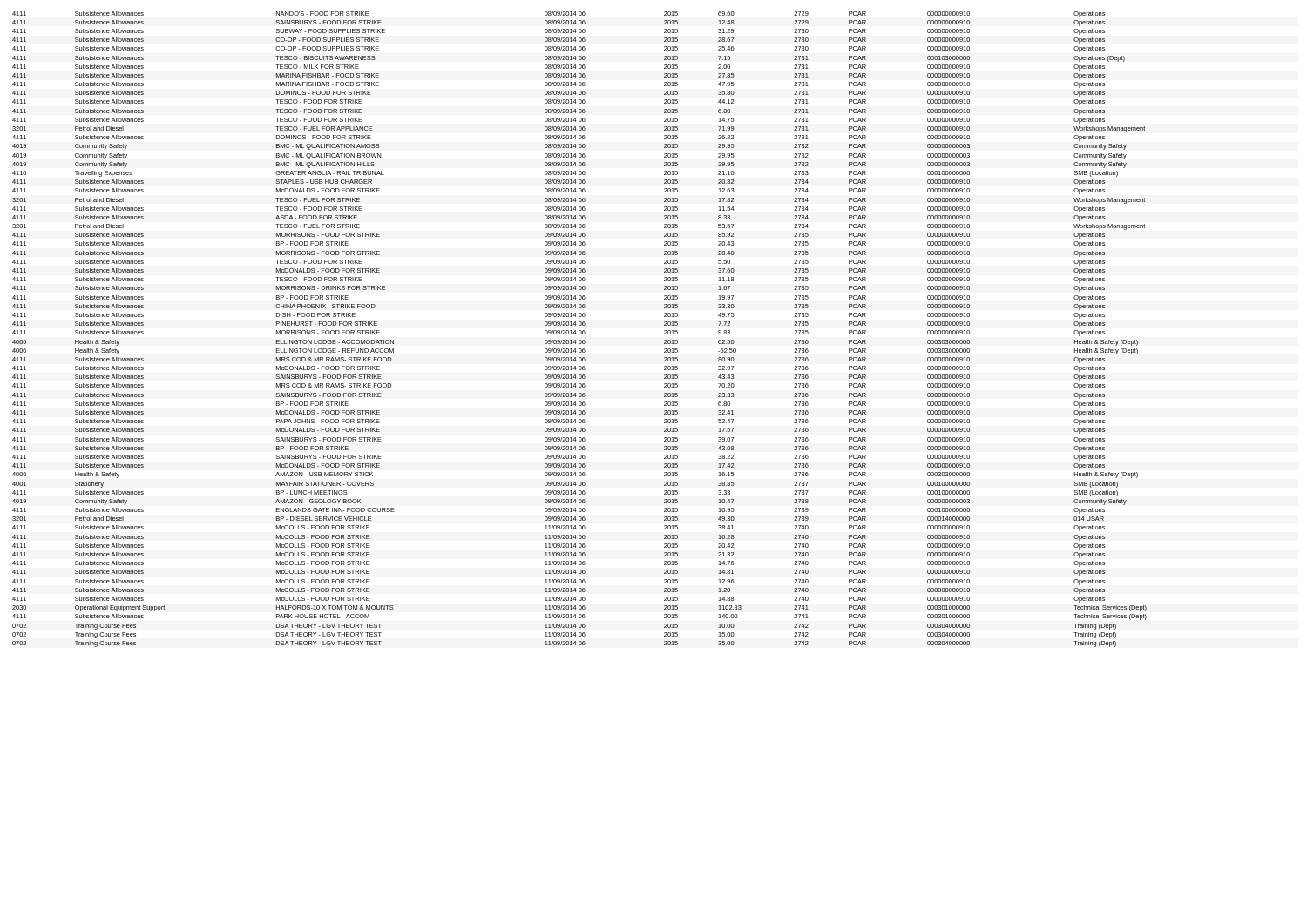
Task: Find the table that mentions "Technical Services (Dept)"
Action: point(654,328)
